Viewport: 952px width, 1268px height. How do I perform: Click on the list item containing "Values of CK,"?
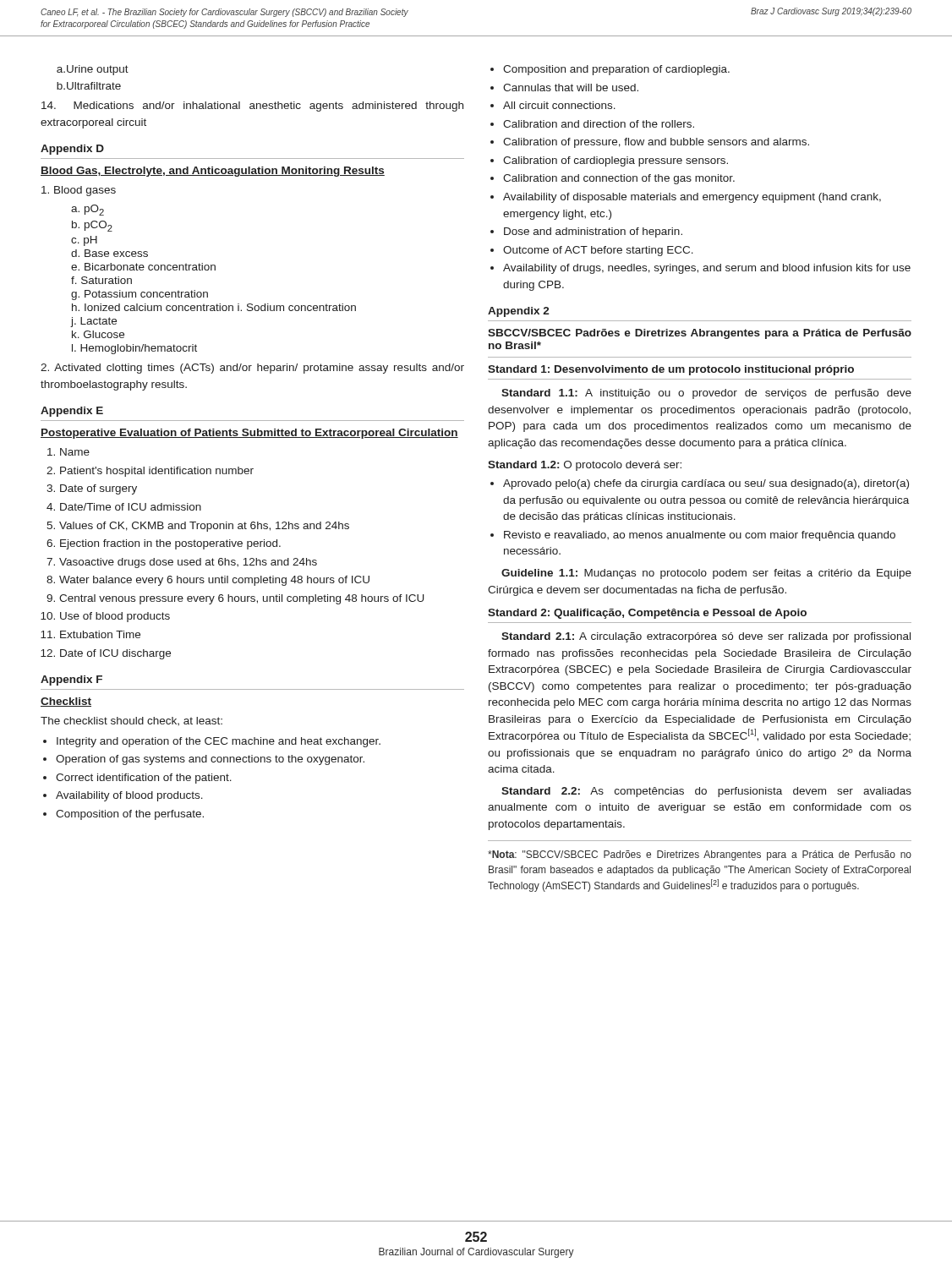pyautogui.click(x=204, y=525)
